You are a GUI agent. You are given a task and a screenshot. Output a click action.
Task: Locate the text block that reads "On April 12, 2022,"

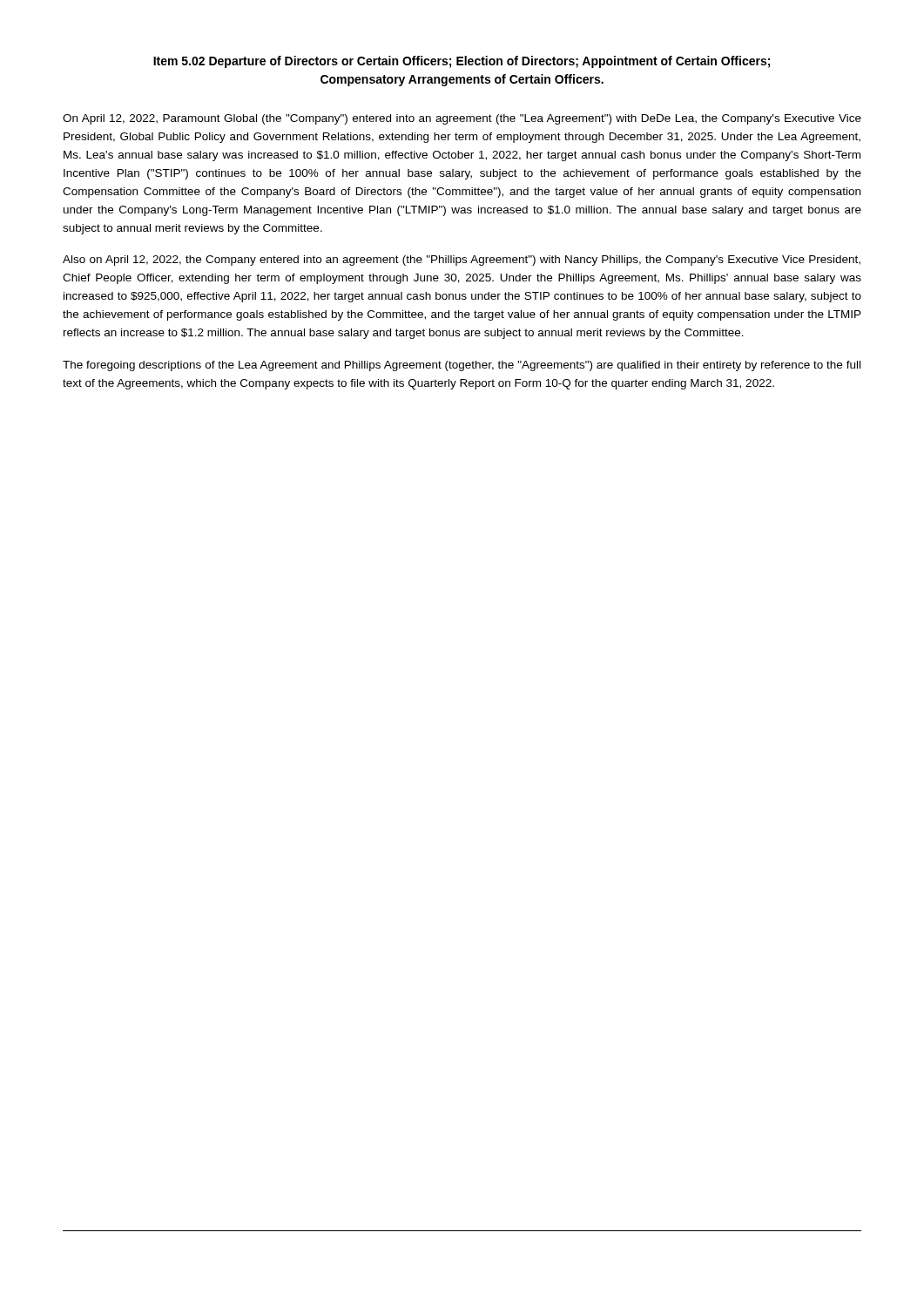462,173
